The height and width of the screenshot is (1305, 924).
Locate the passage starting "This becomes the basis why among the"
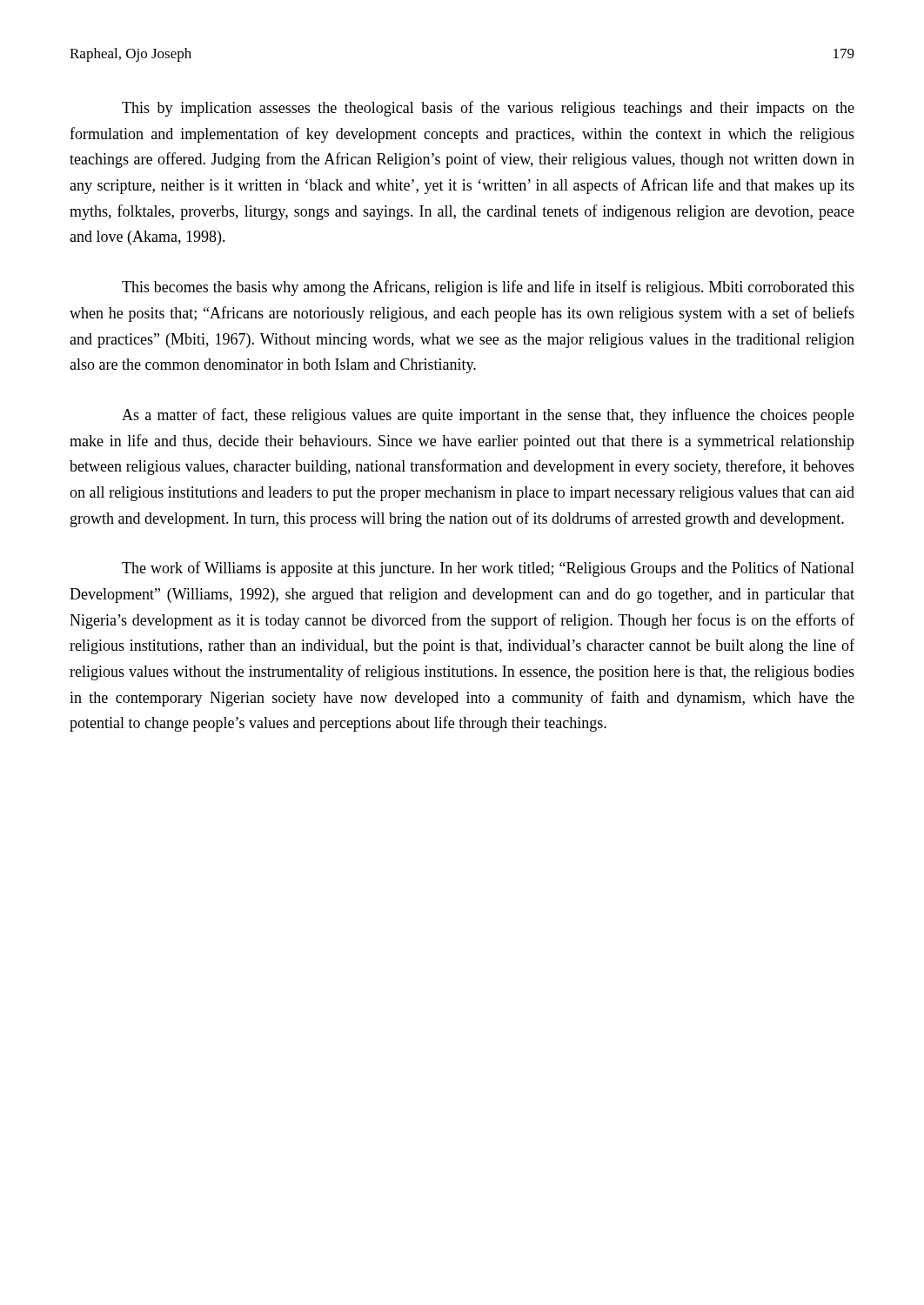coord(462,326)
